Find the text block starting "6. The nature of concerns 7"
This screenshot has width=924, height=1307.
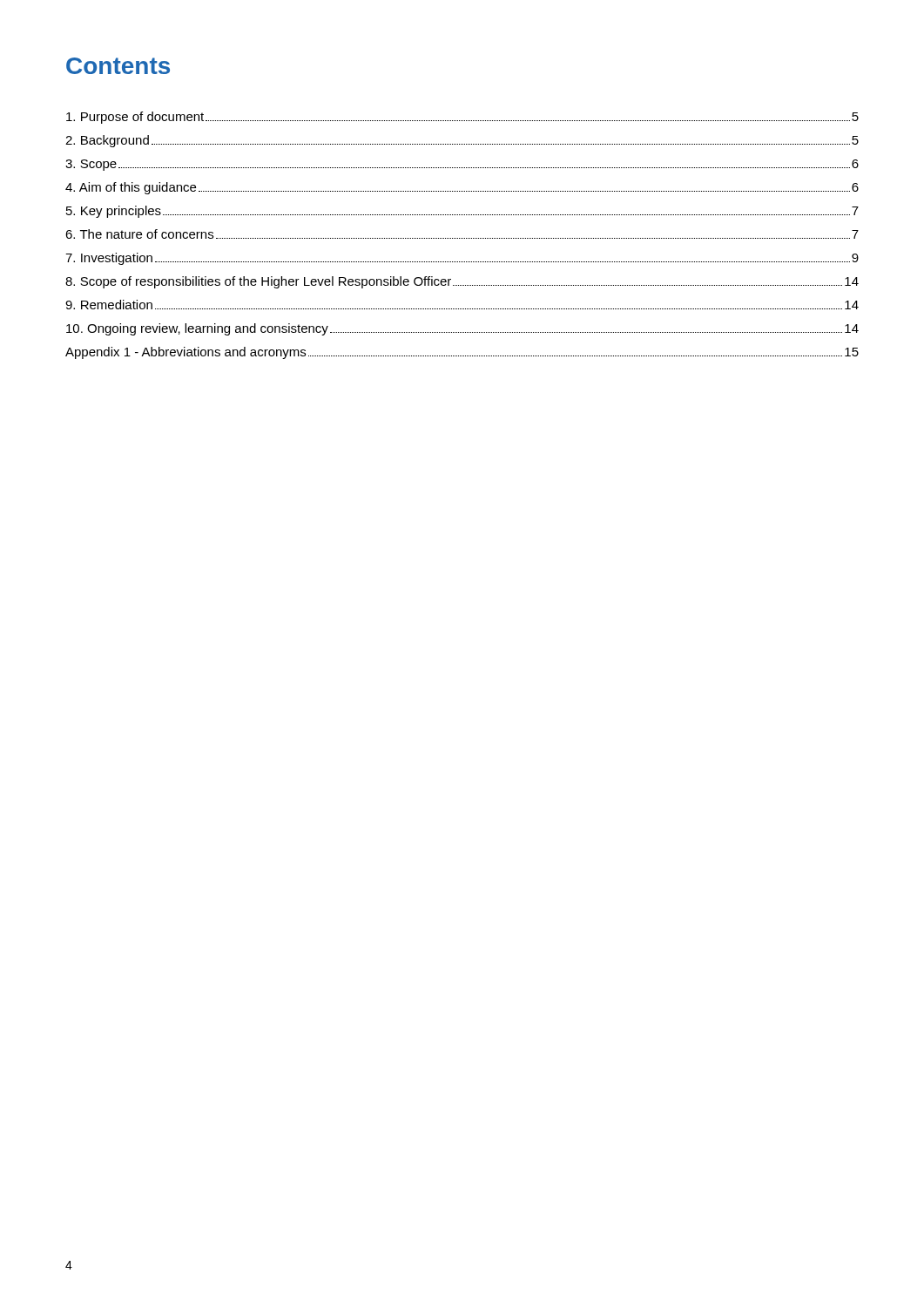coord(462,234)
